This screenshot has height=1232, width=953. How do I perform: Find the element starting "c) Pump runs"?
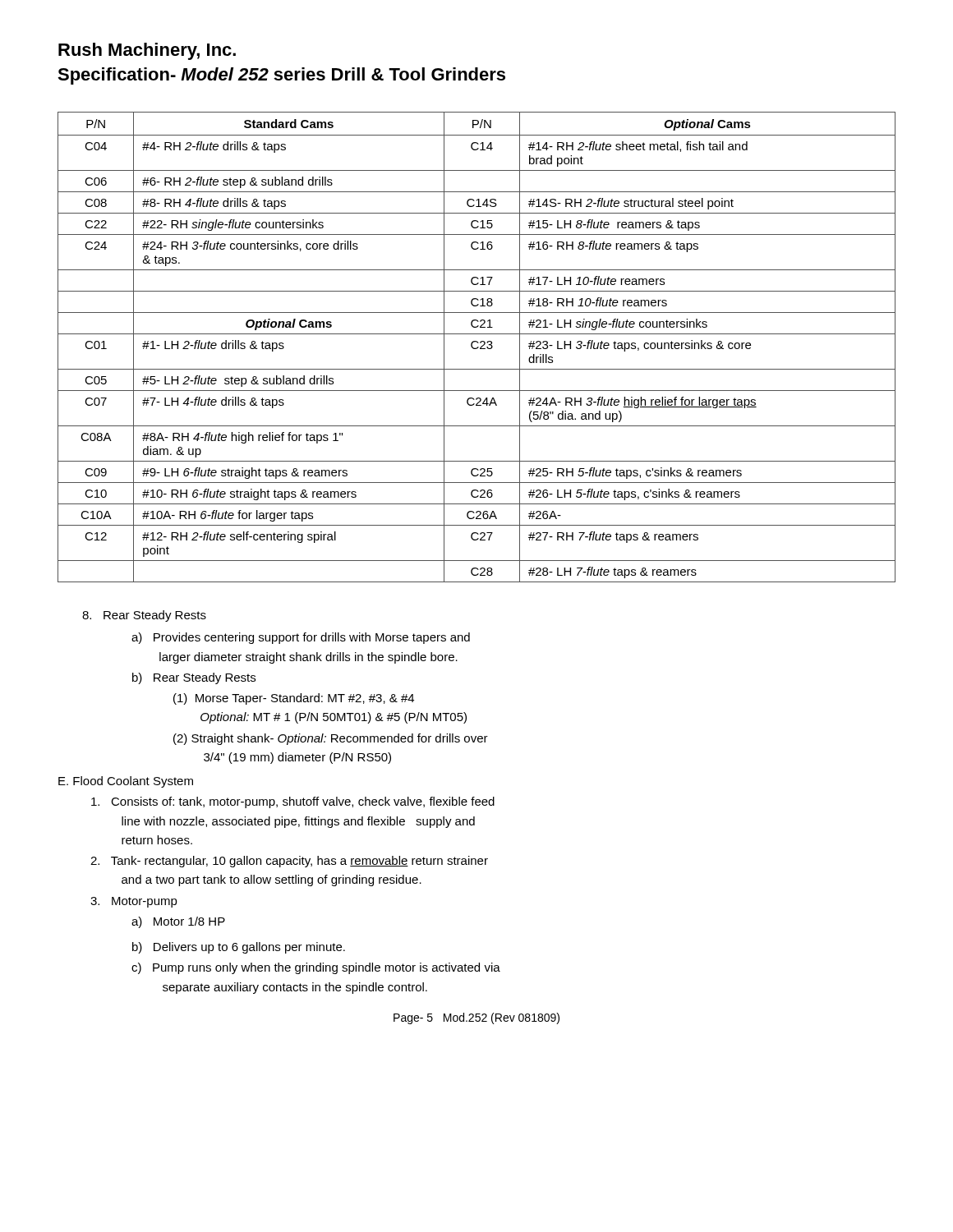[316, 977]
